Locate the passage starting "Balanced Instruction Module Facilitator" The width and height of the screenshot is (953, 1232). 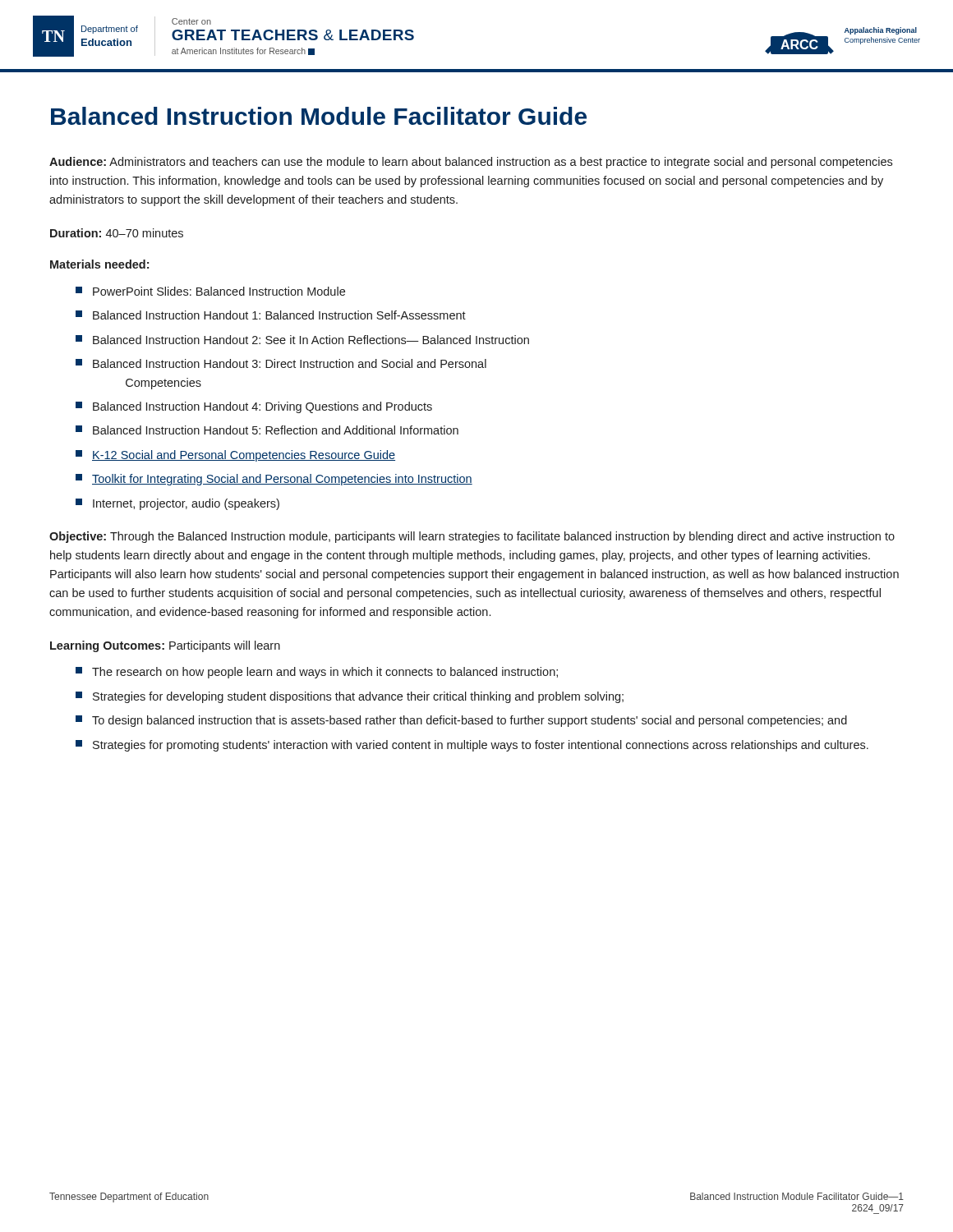tap(318, 116)
